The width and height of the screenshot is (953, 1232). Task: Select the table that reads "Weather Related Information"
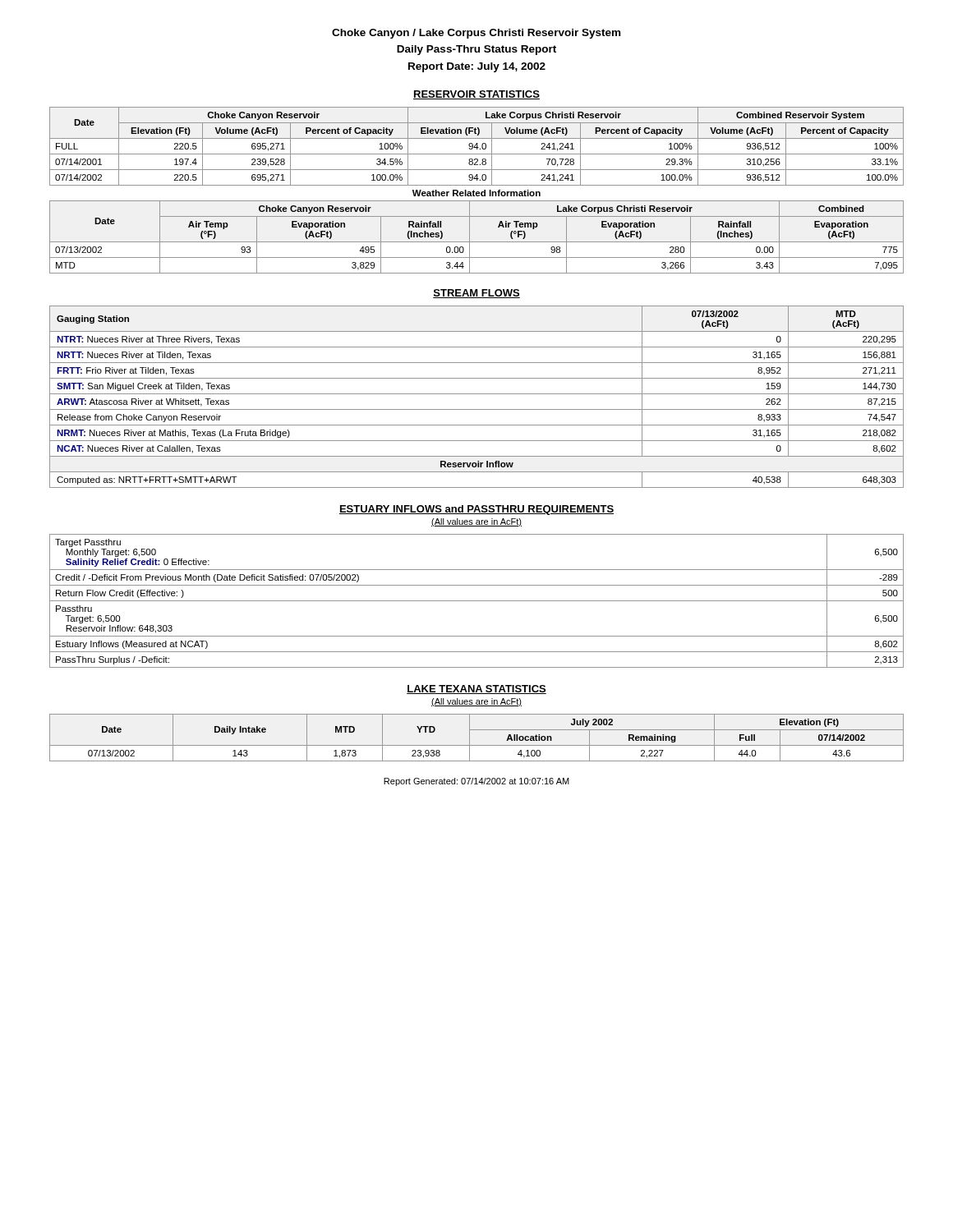[476, 229]
